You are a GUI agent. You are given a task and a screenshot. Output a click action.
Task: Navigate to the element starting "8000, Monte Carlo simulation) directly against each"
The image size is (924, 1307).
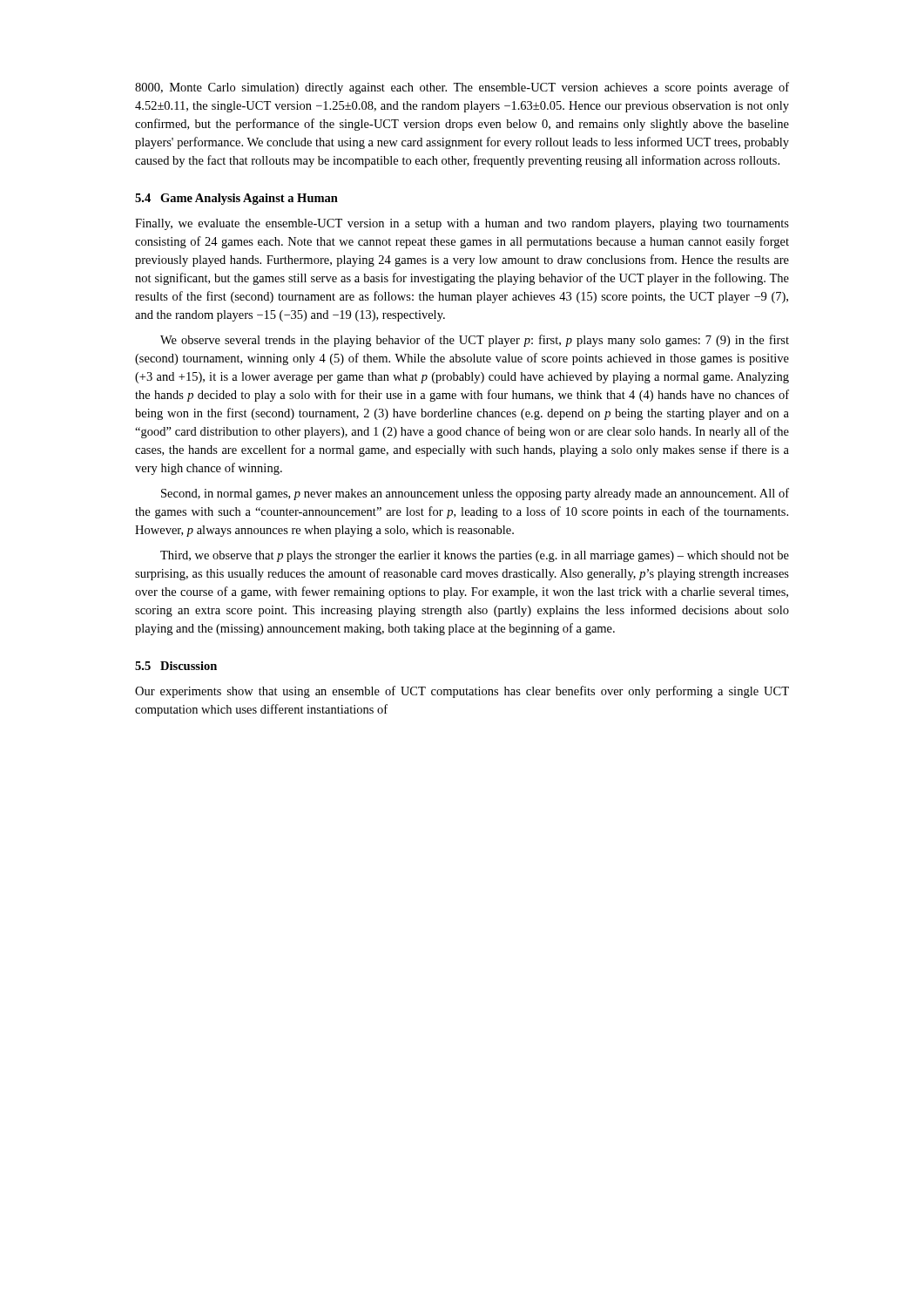coord(462,124)
